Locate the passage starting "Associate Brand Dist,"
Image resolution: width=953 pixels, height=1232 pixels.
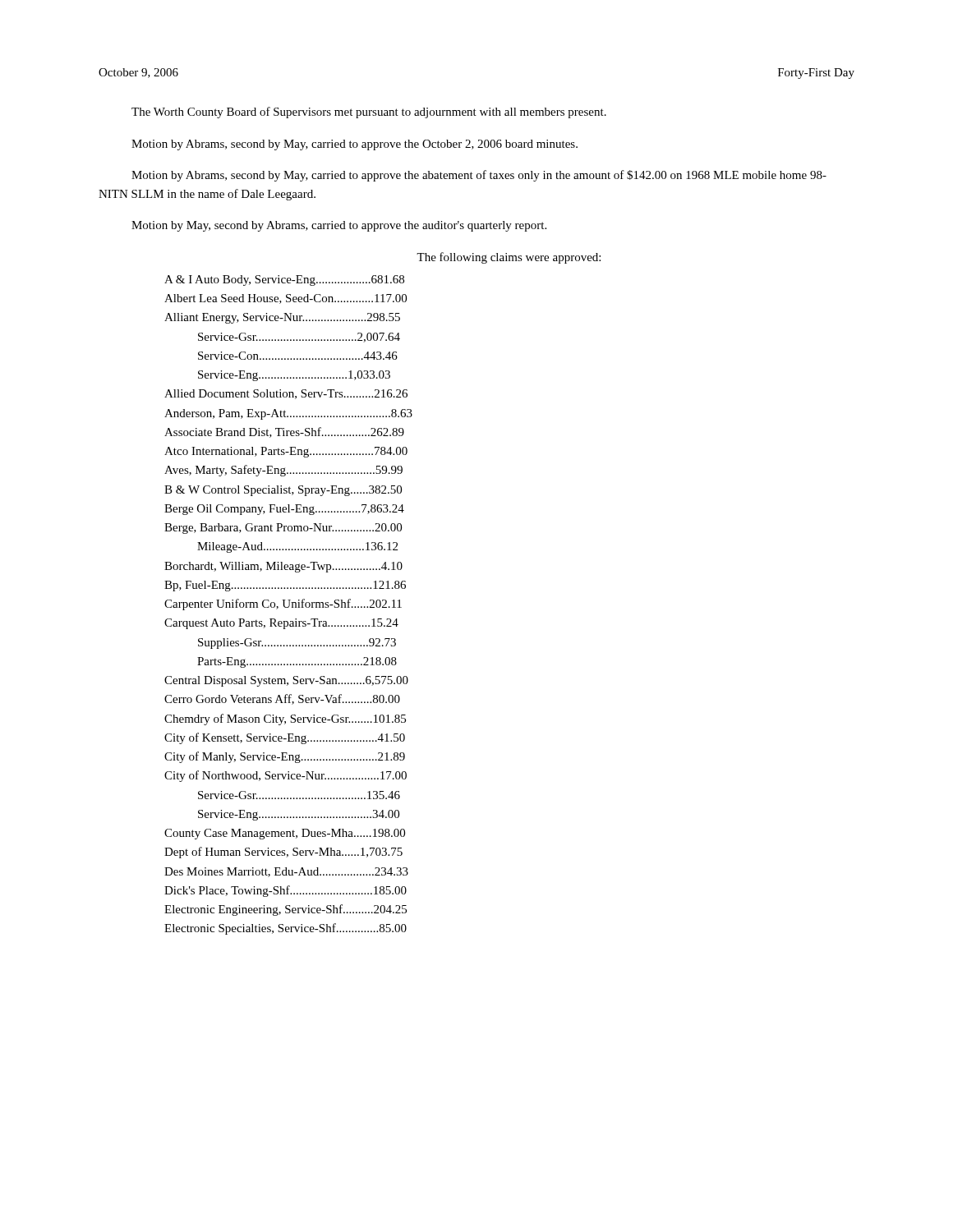click(x=284, y=432)
